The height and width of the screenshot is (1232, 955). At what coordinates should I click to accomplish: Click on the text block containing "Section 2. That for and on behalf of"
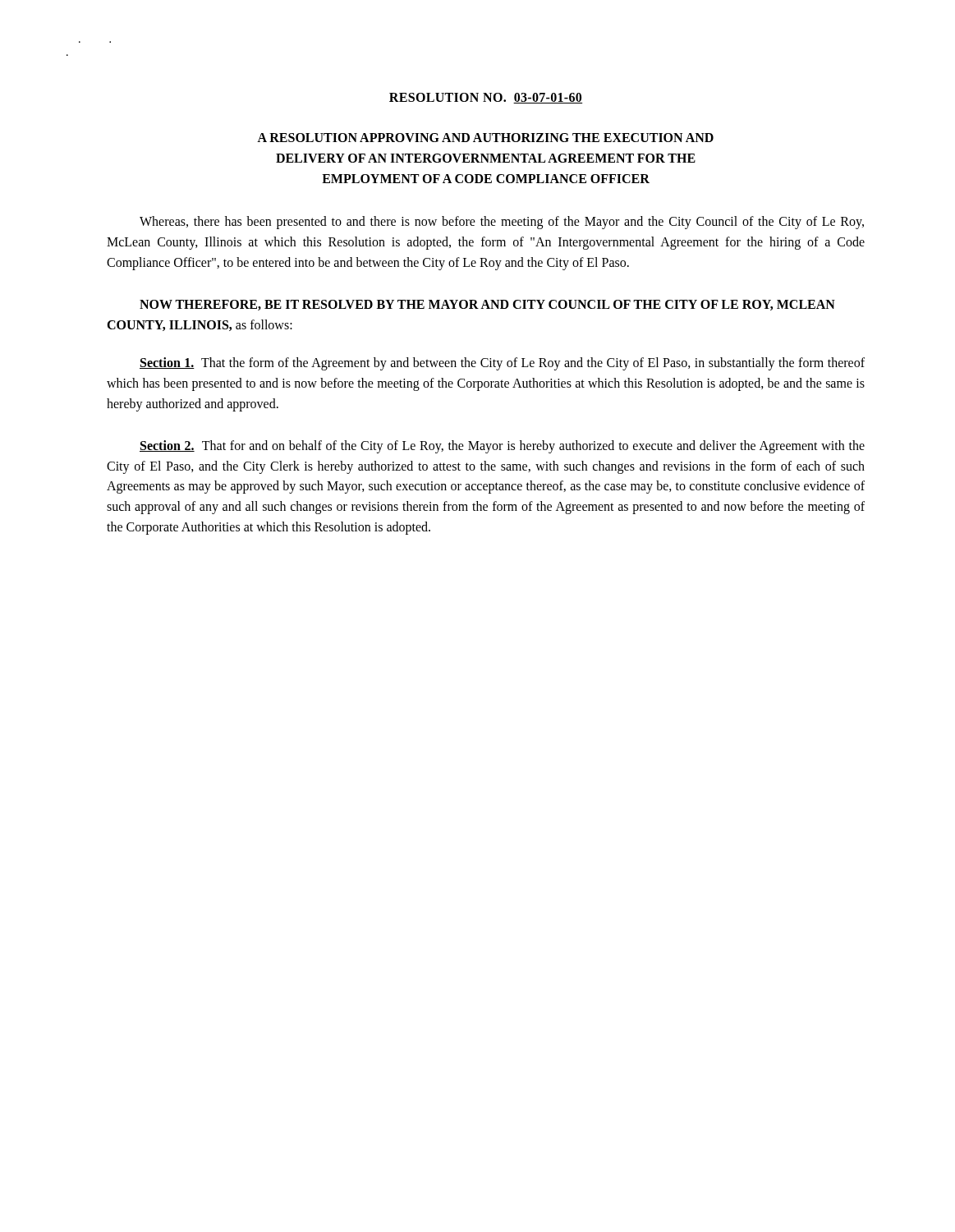(x=486, y=486)
